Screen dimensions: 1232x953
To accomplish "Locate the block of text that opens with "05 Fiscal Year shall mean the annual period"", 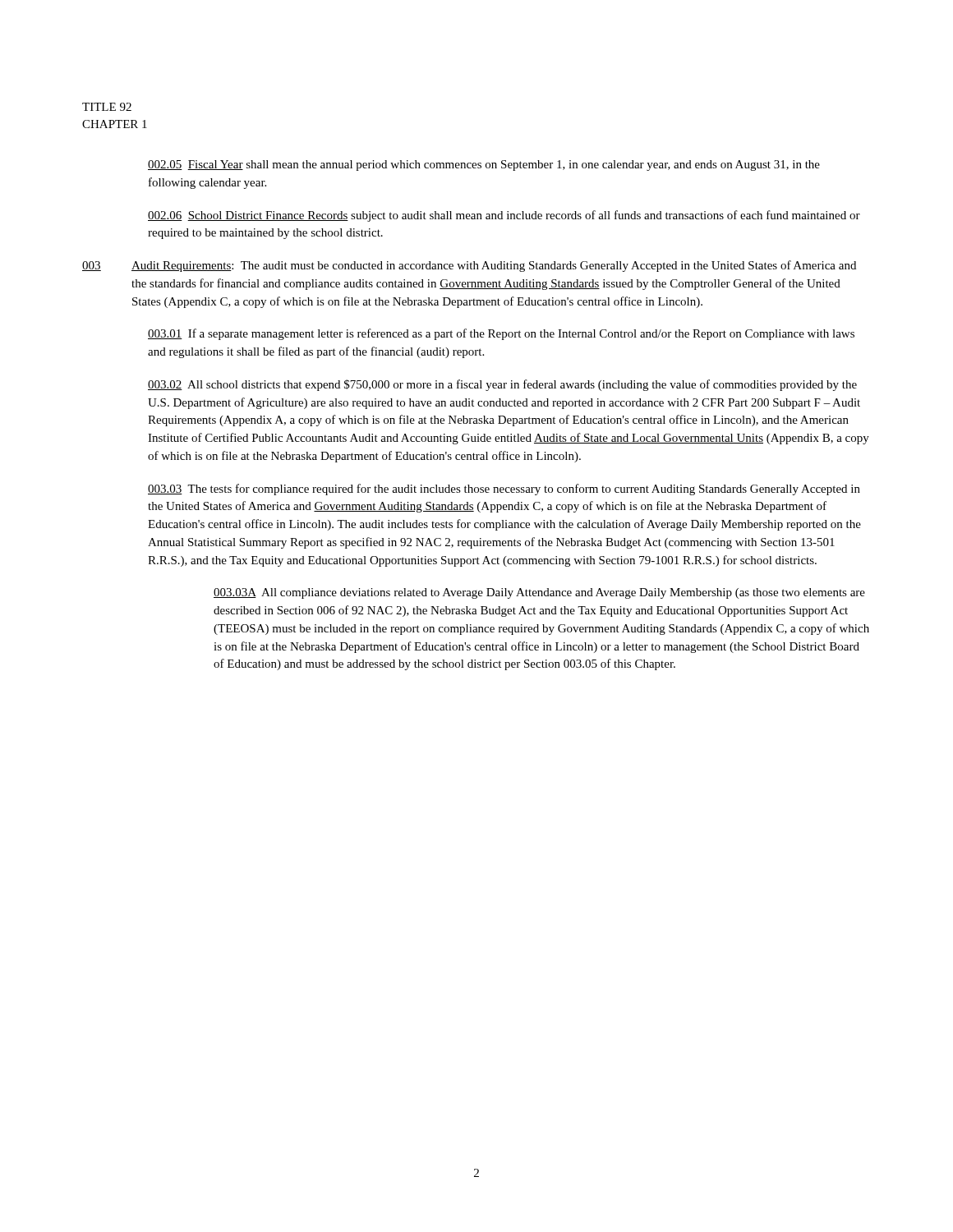I will (484, 173).
